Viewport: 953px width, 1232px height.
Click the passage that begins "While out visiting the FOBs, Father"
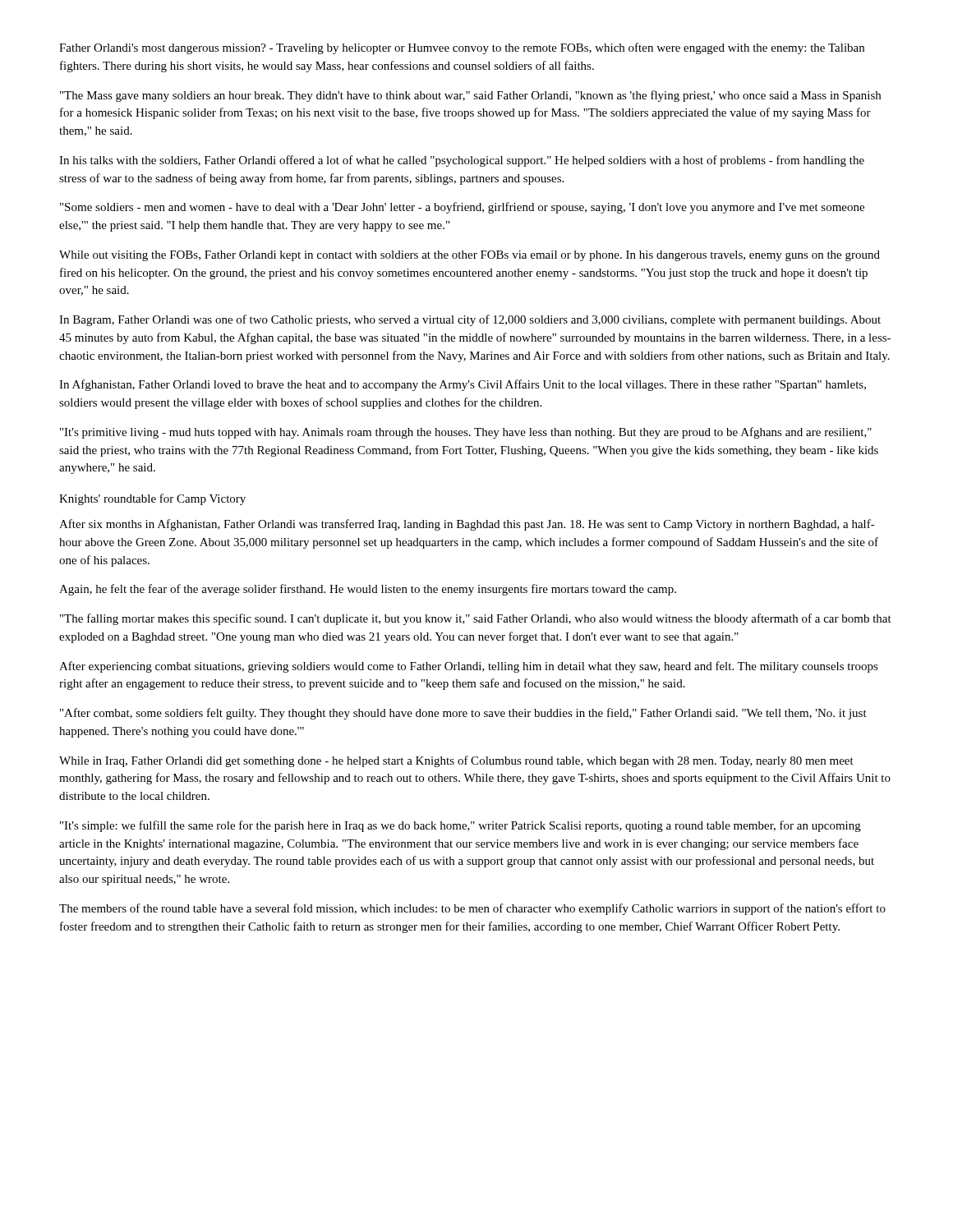point(470,272)
